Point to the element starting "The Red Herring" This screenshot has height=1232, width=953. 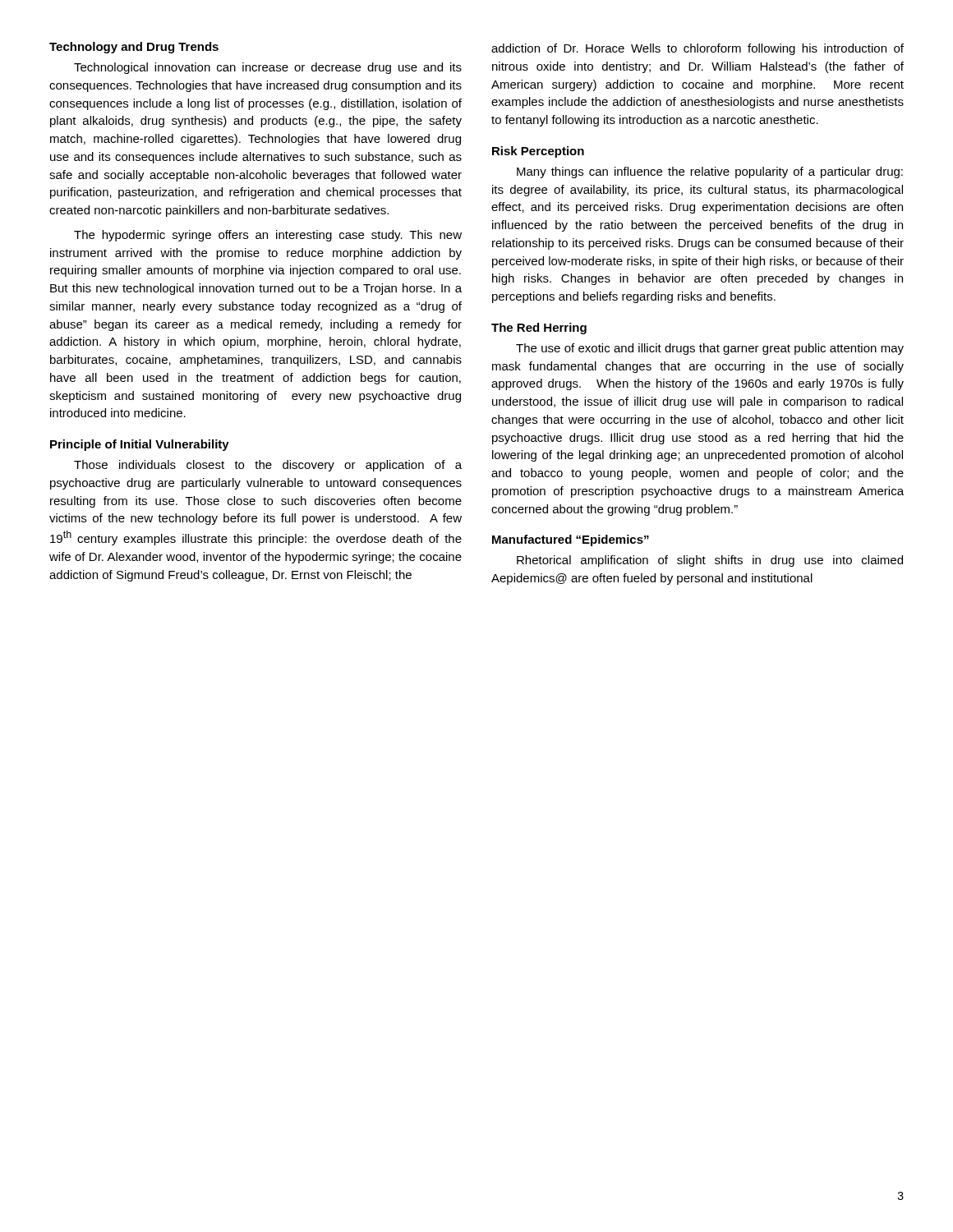(539, 327)
